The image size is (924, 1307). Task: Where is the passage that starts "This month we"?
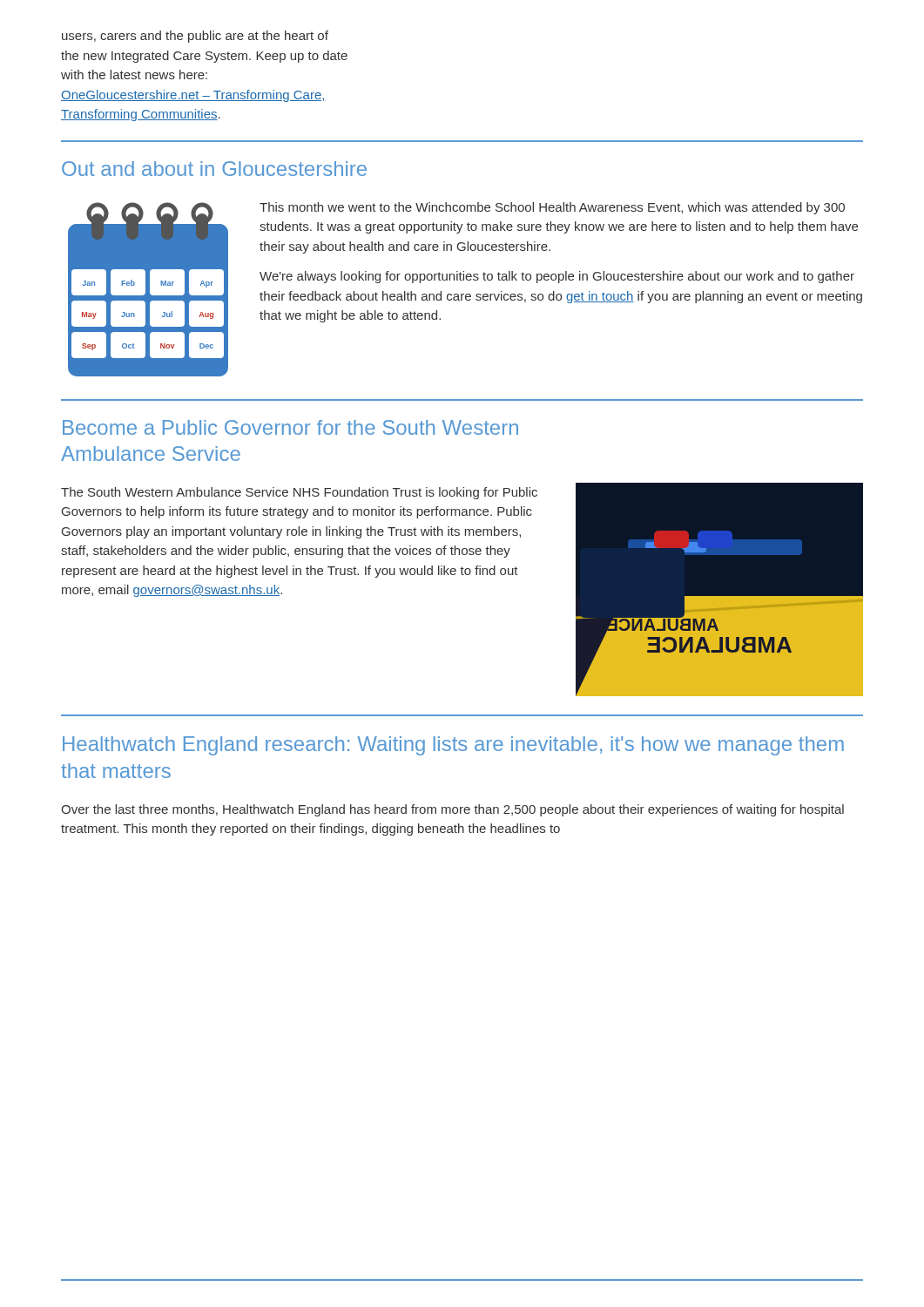pos(559,226)
